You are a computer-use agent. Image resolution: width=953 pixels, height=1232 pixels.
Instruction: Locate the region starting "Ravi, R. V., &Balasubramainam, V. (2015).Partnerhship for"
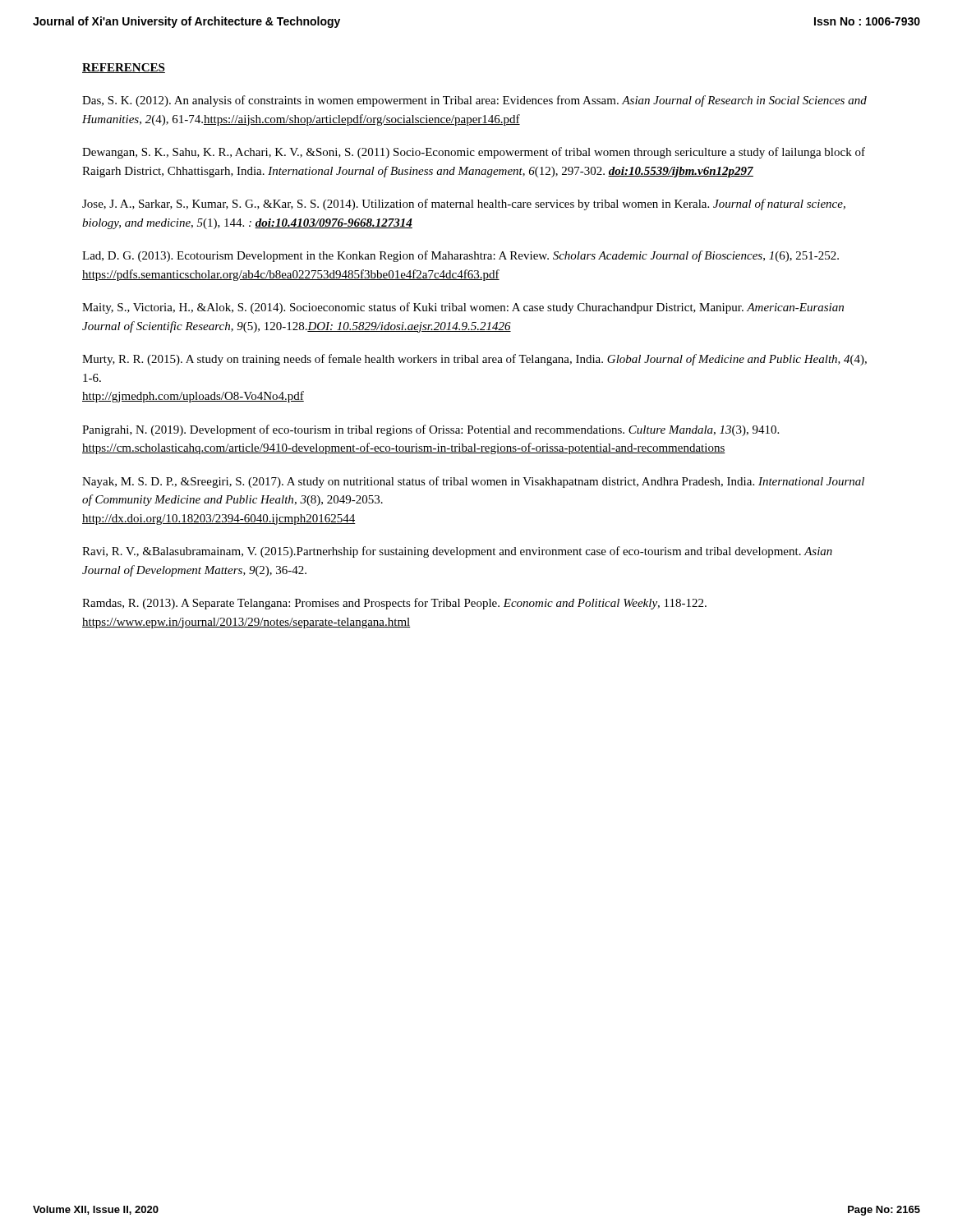(457, 560)
